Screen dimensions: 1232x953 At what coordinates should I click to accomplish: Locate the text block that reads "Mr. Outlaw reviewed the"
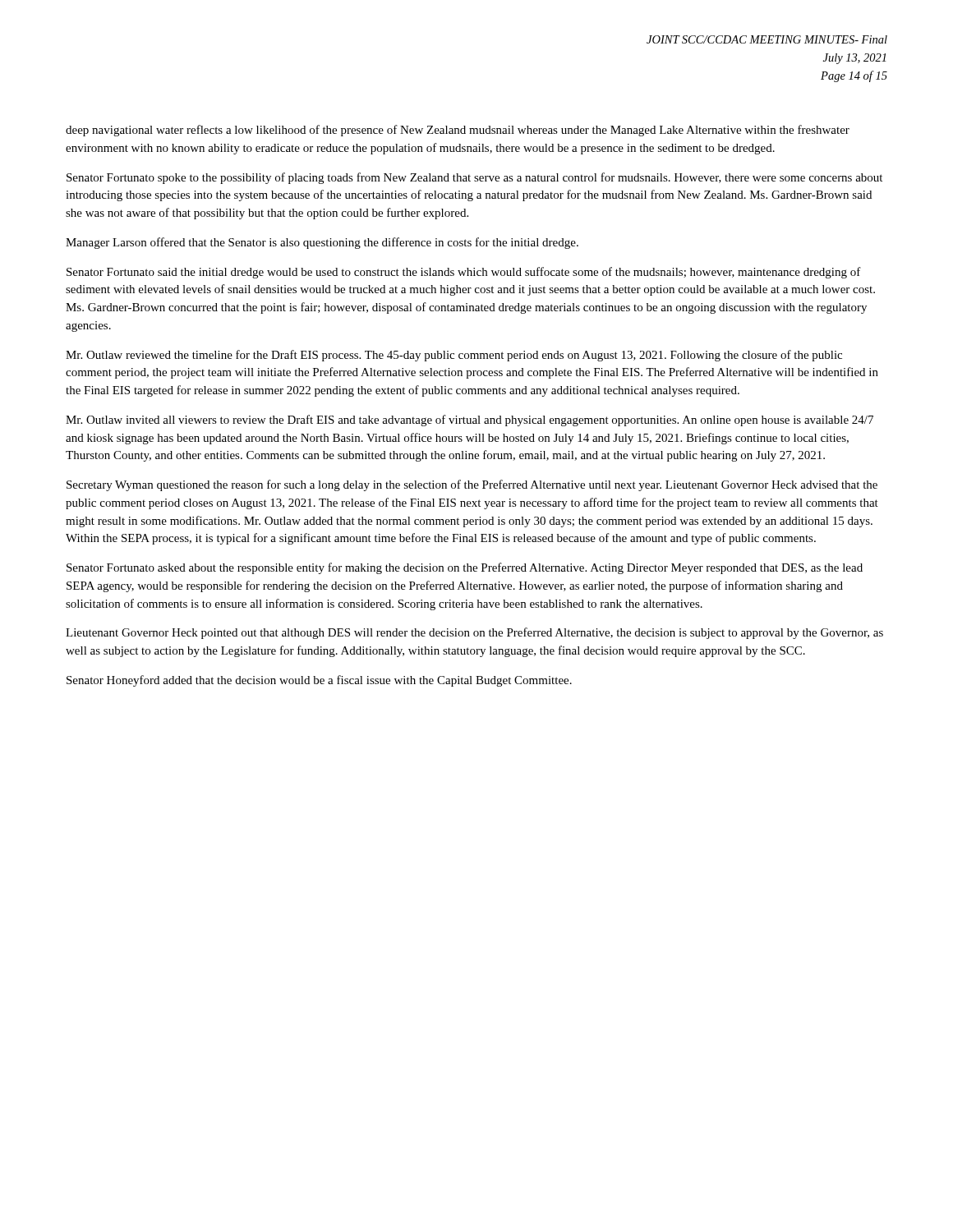pyautogui.click(x=476, y=373)
